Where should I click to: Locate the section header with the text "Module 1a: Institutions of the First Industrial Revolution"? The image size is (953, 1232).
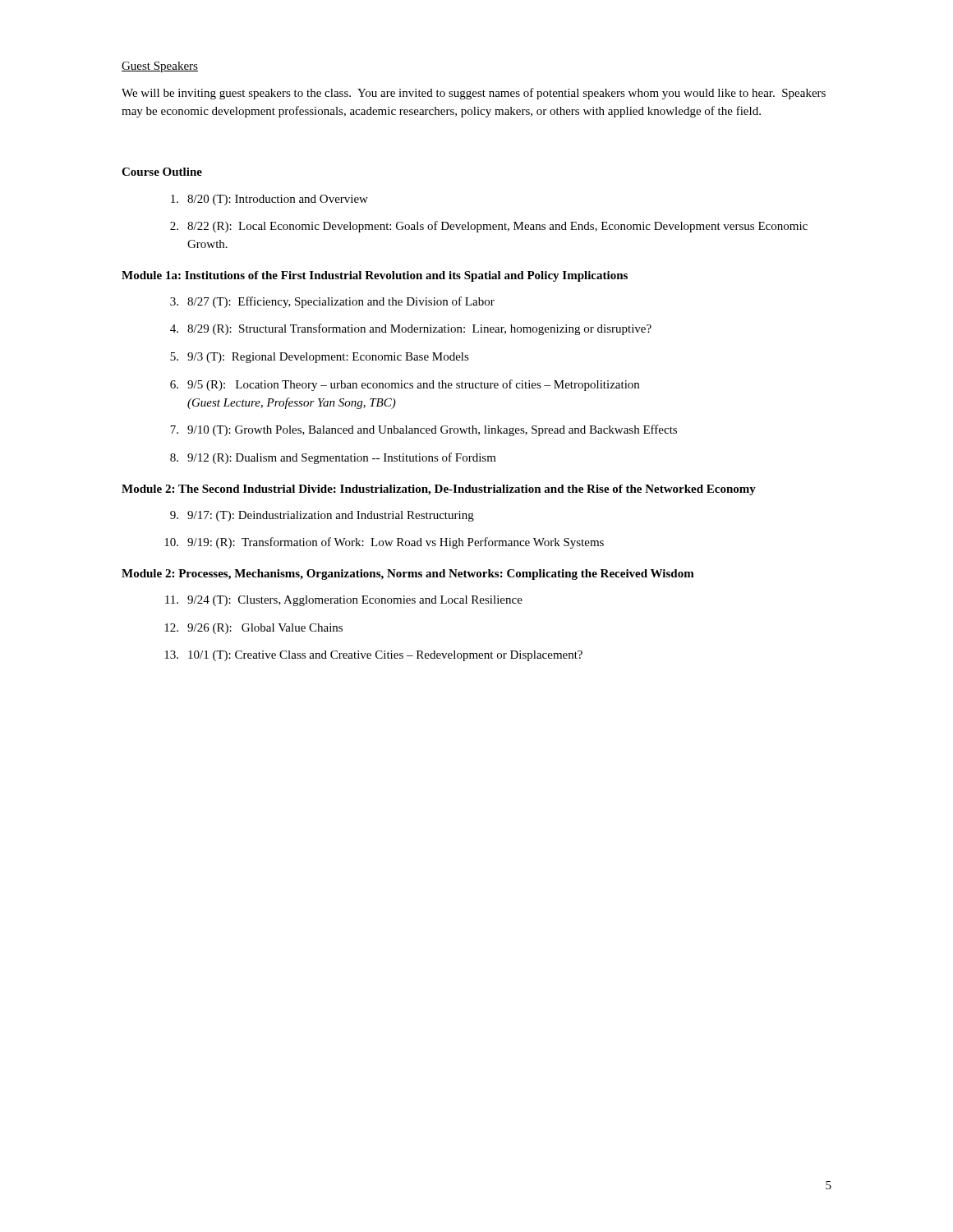375,275
